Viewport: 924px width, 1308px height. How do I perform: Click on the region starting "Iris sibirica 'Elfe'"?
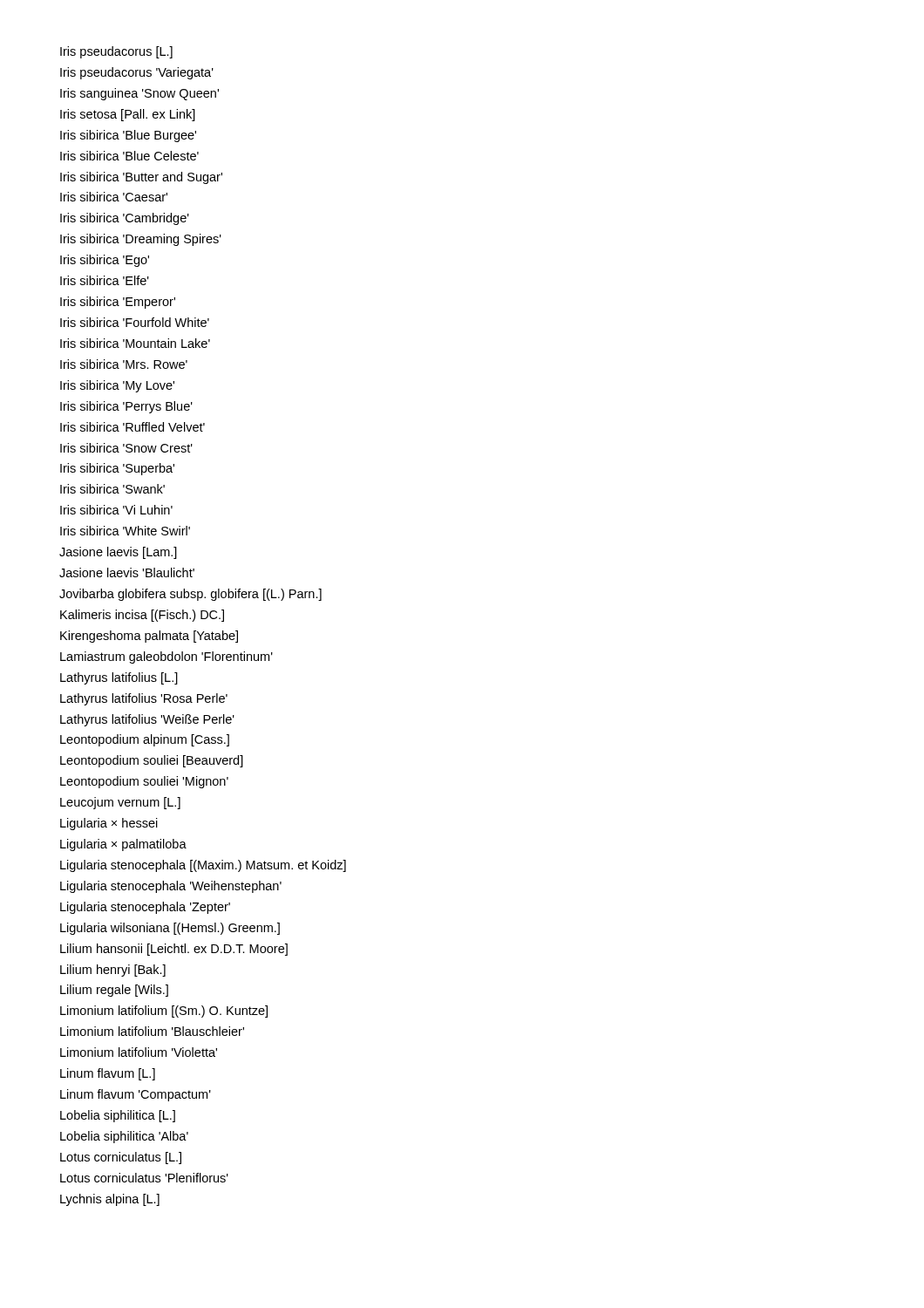point(104,281)
